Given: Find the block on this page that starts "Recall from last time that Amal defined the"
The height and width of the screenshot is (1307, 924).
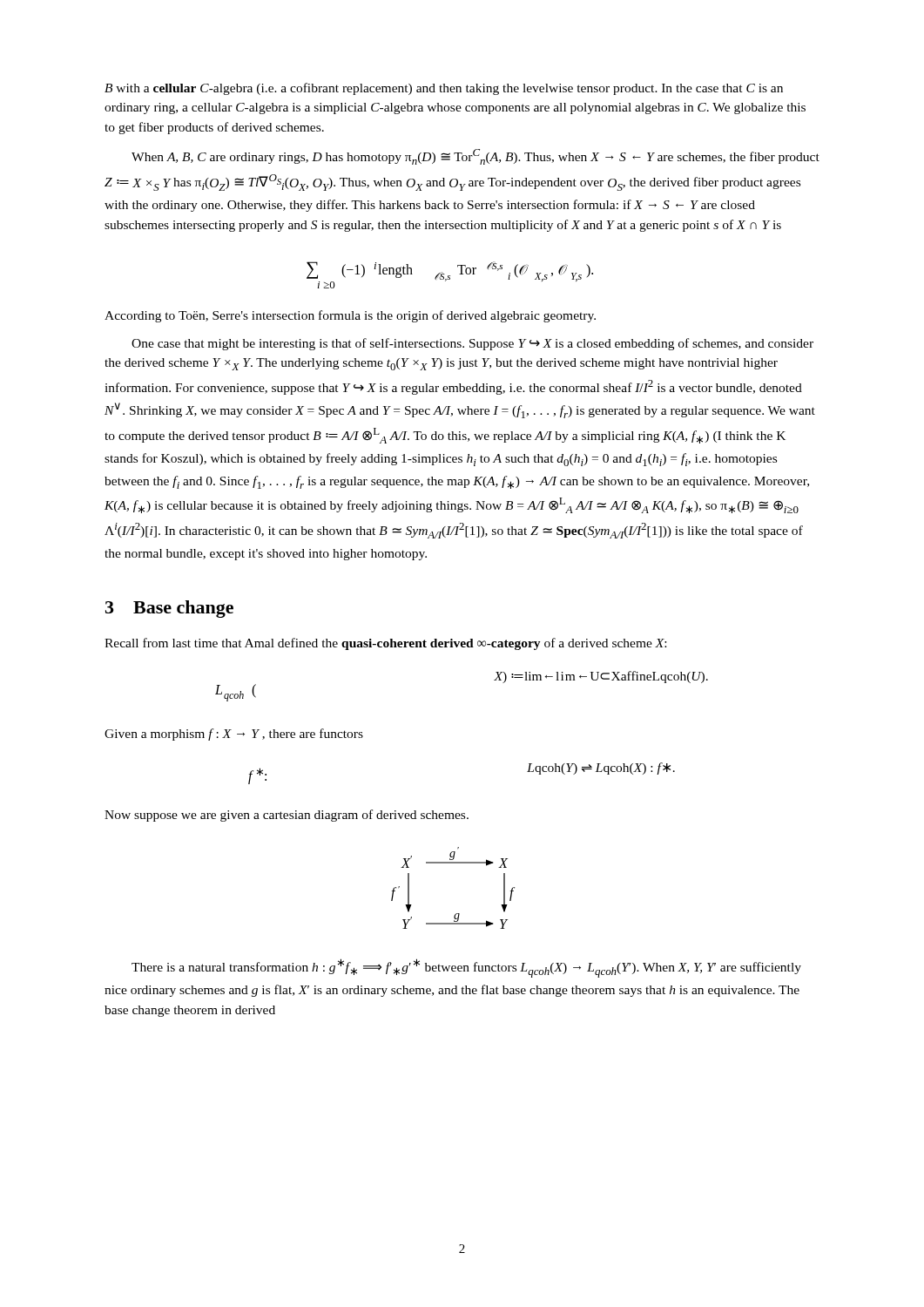Looking at the screenshot, I should click(386, 642).
